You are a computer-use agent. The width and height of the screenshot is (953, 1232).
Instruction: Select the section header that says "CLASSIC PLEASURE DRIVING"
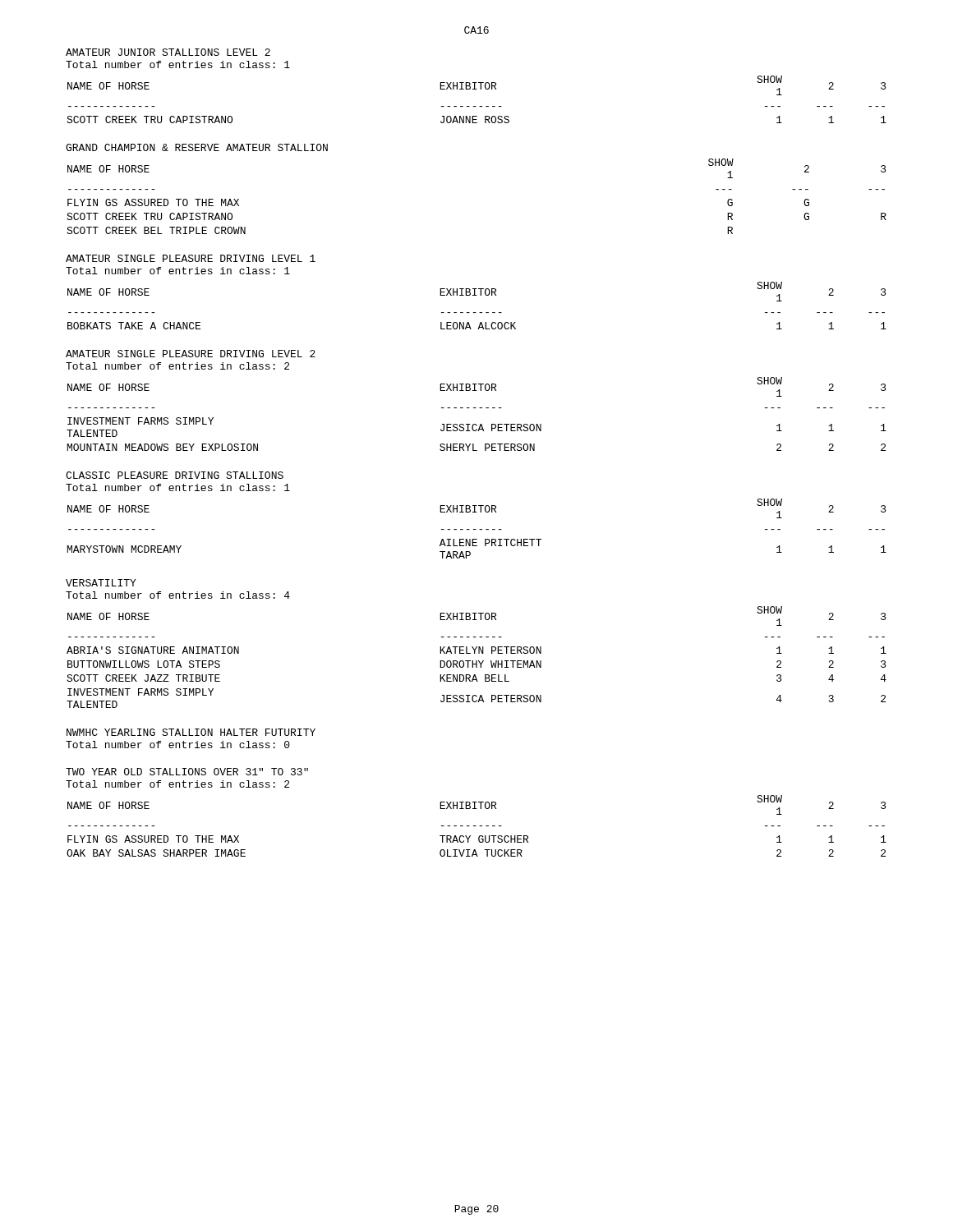(178, 482)
